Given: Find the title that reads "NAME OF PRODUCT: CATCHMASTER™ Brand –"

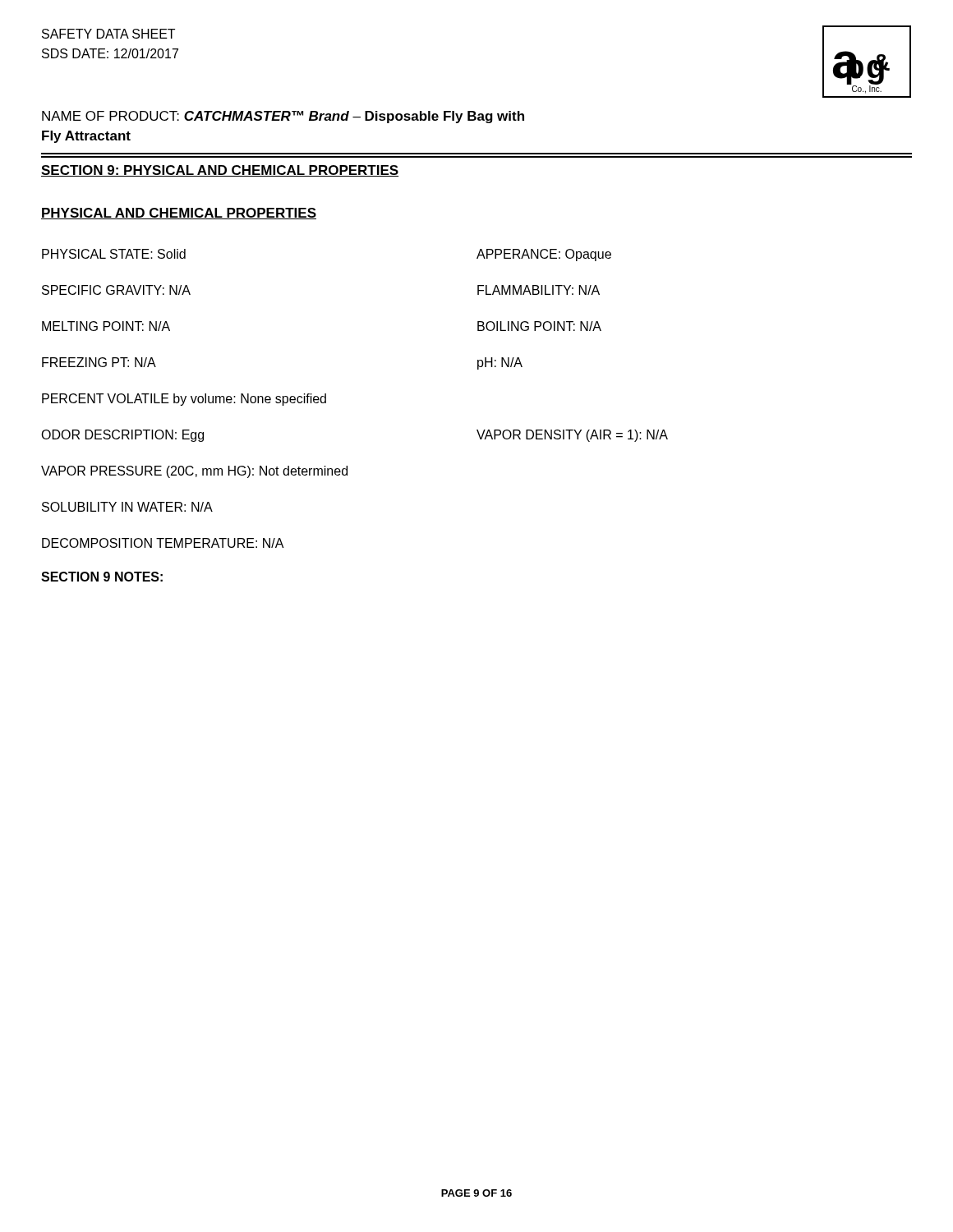Looking at the screenshot, I should [283, 126].
